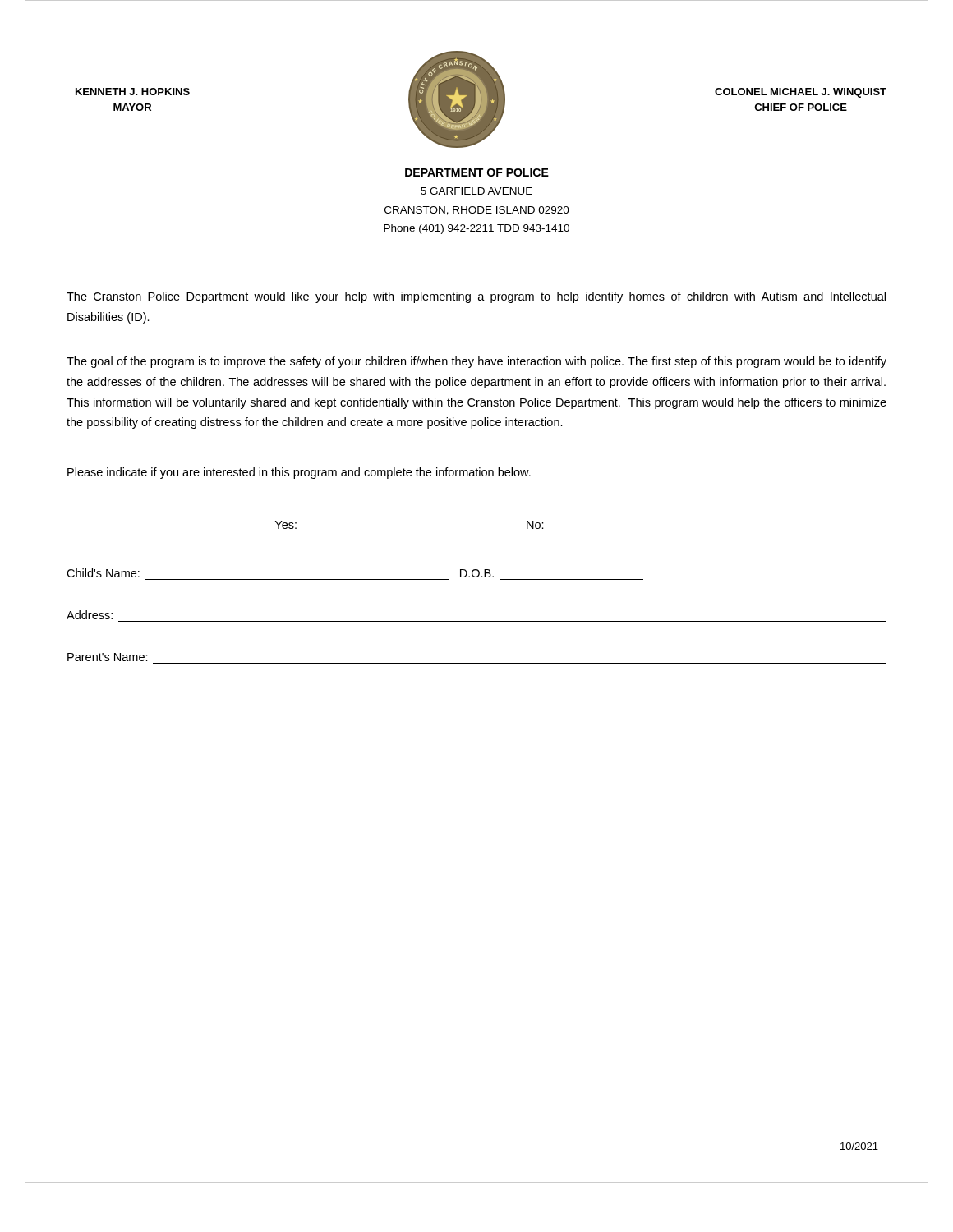Image resolution: width=953 pixels, height=1232 pixels.
Task: Select the text block with the text "The Cranston Police Department would like your"
Action: 476,307
